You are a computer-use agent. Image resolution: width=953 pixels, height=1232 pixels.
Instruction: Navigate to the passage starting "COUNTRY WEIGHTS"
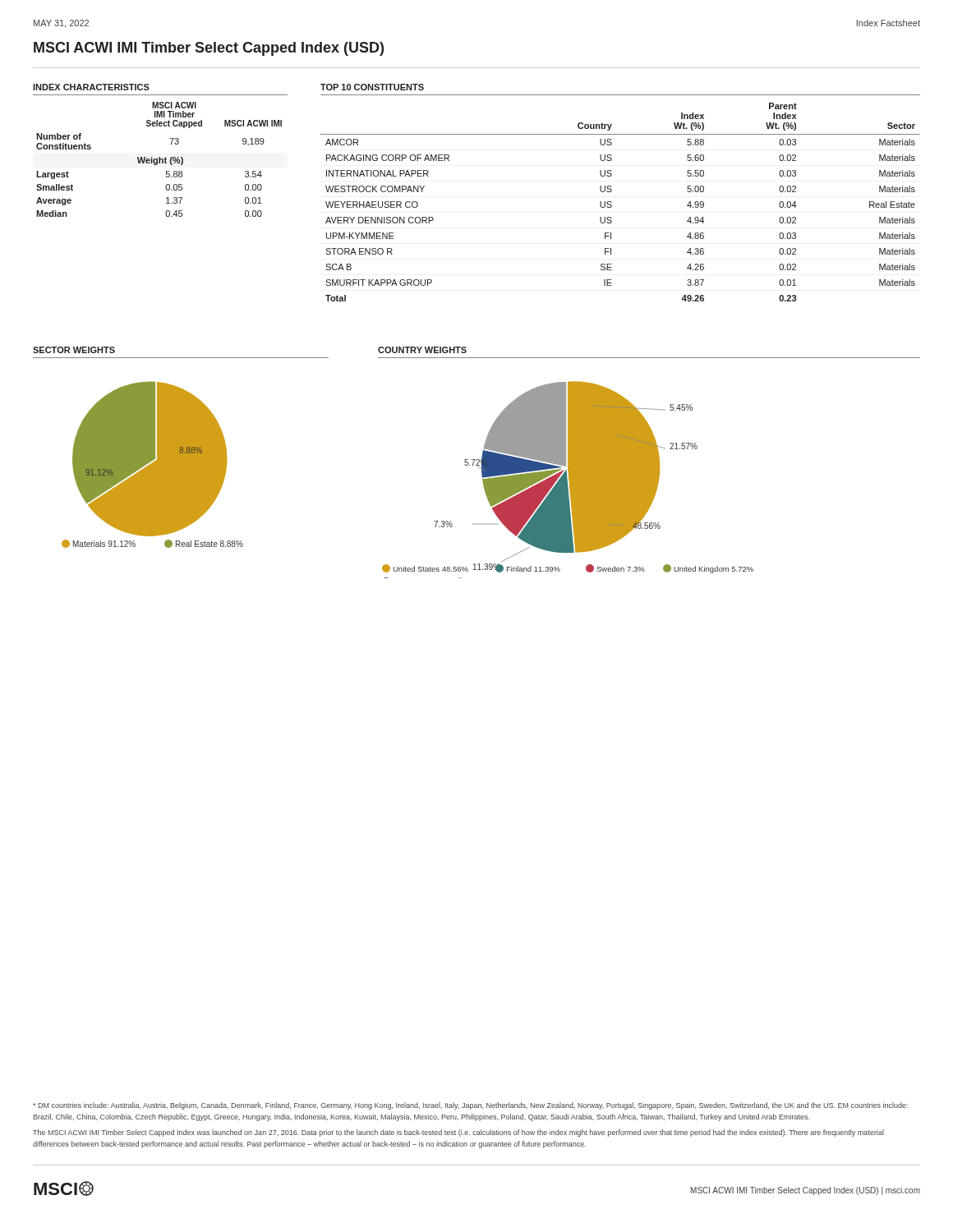[422, 350]
